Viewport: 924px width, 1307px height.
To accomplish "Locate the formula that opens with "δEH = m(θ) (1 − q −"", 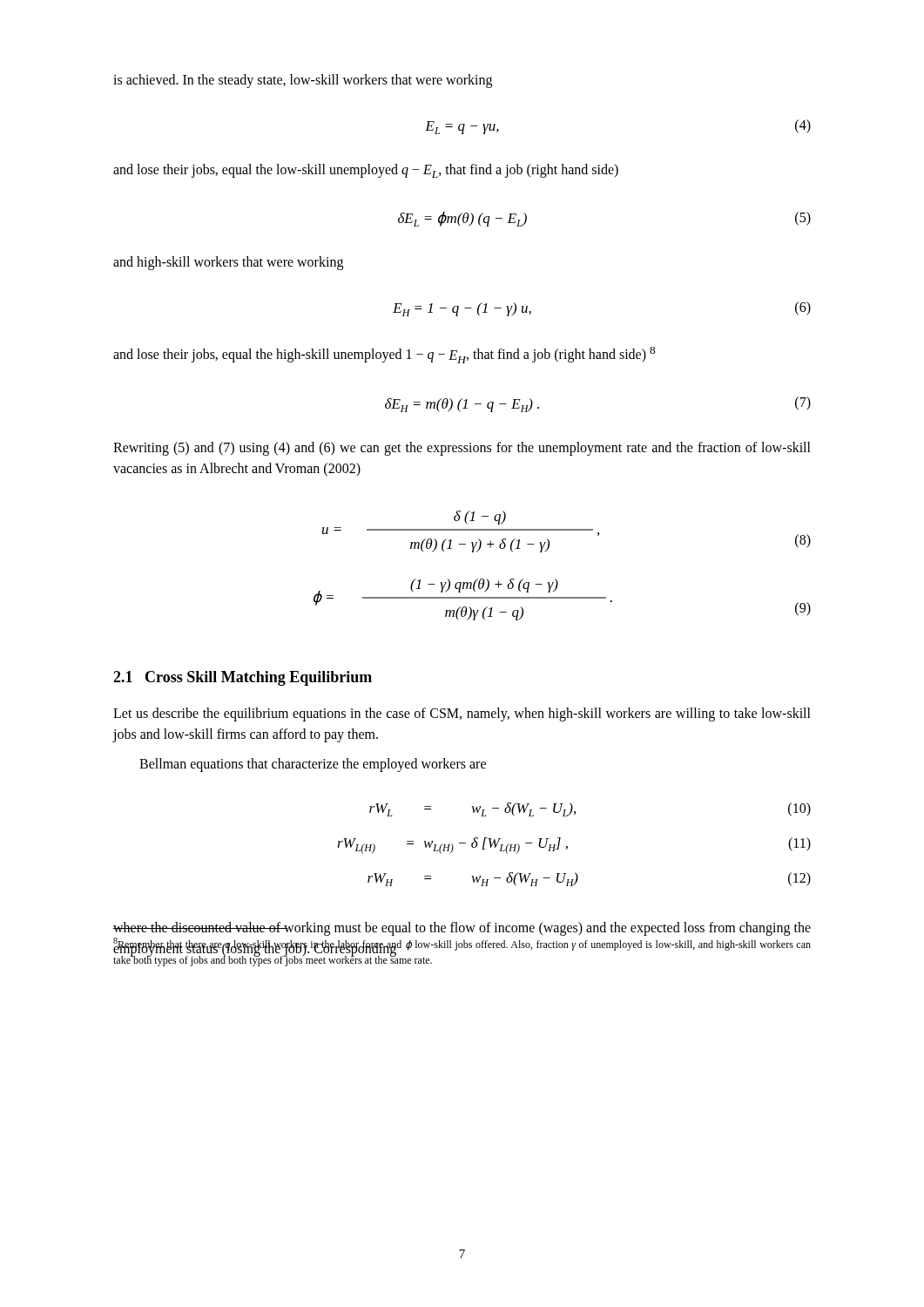I will click(x=465, y=406).
